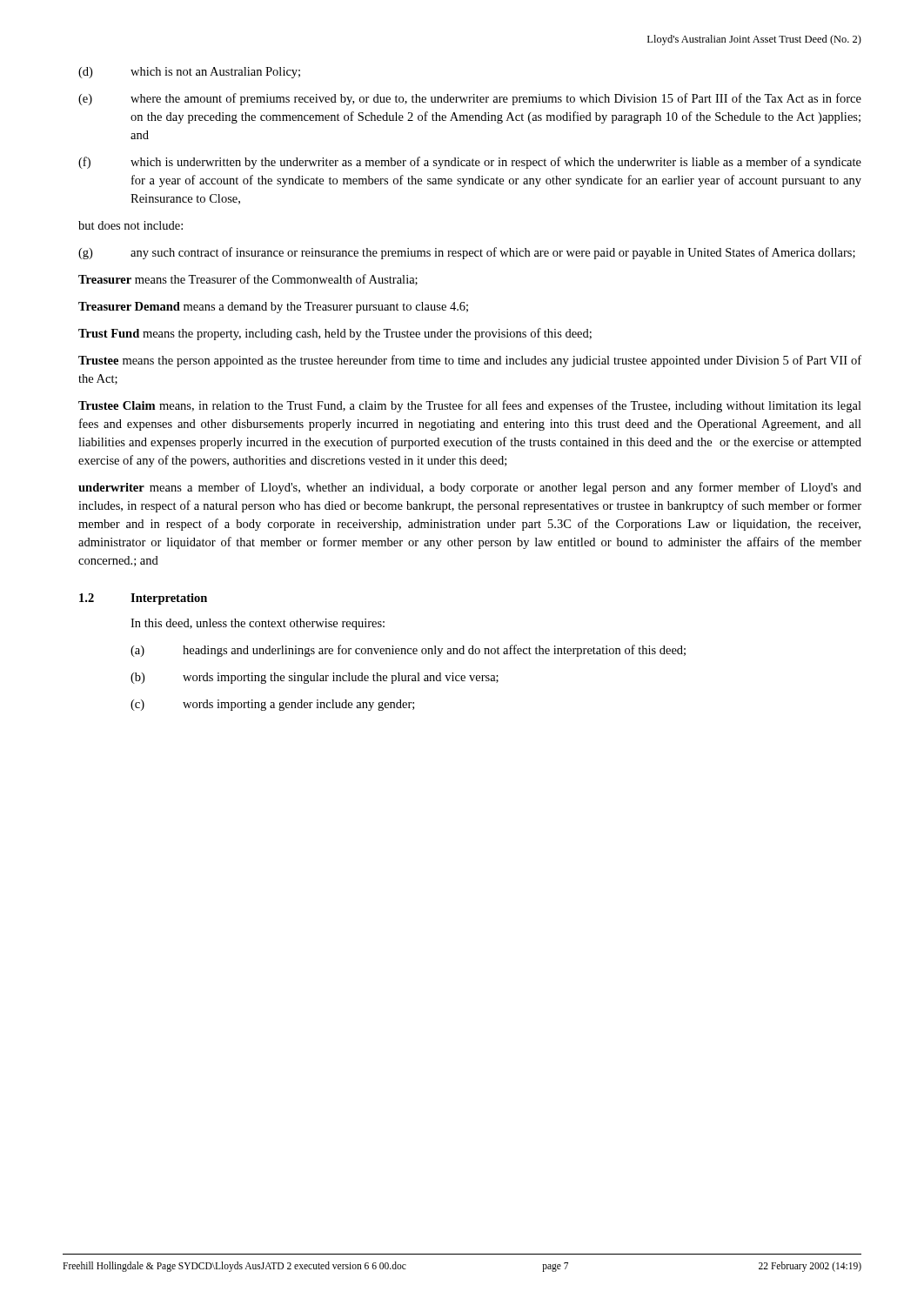Find the text starting "underwriter means a member of Lloyd's, whether an"
The height and width of the screenshot is (1305, 924).
470,524
